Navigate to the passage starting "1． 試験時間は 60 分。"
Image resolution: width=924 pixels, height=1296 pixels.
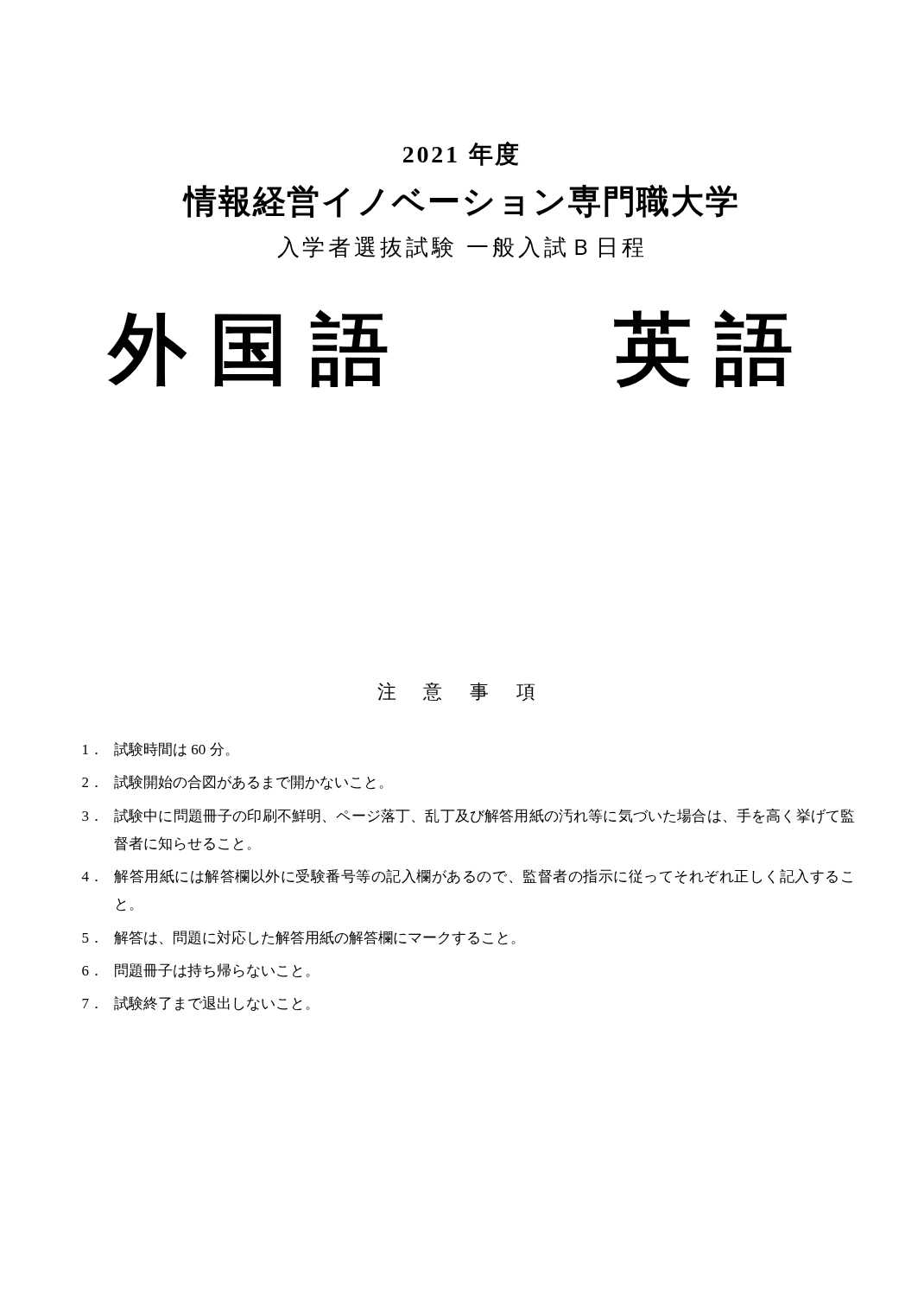point(156,750)
